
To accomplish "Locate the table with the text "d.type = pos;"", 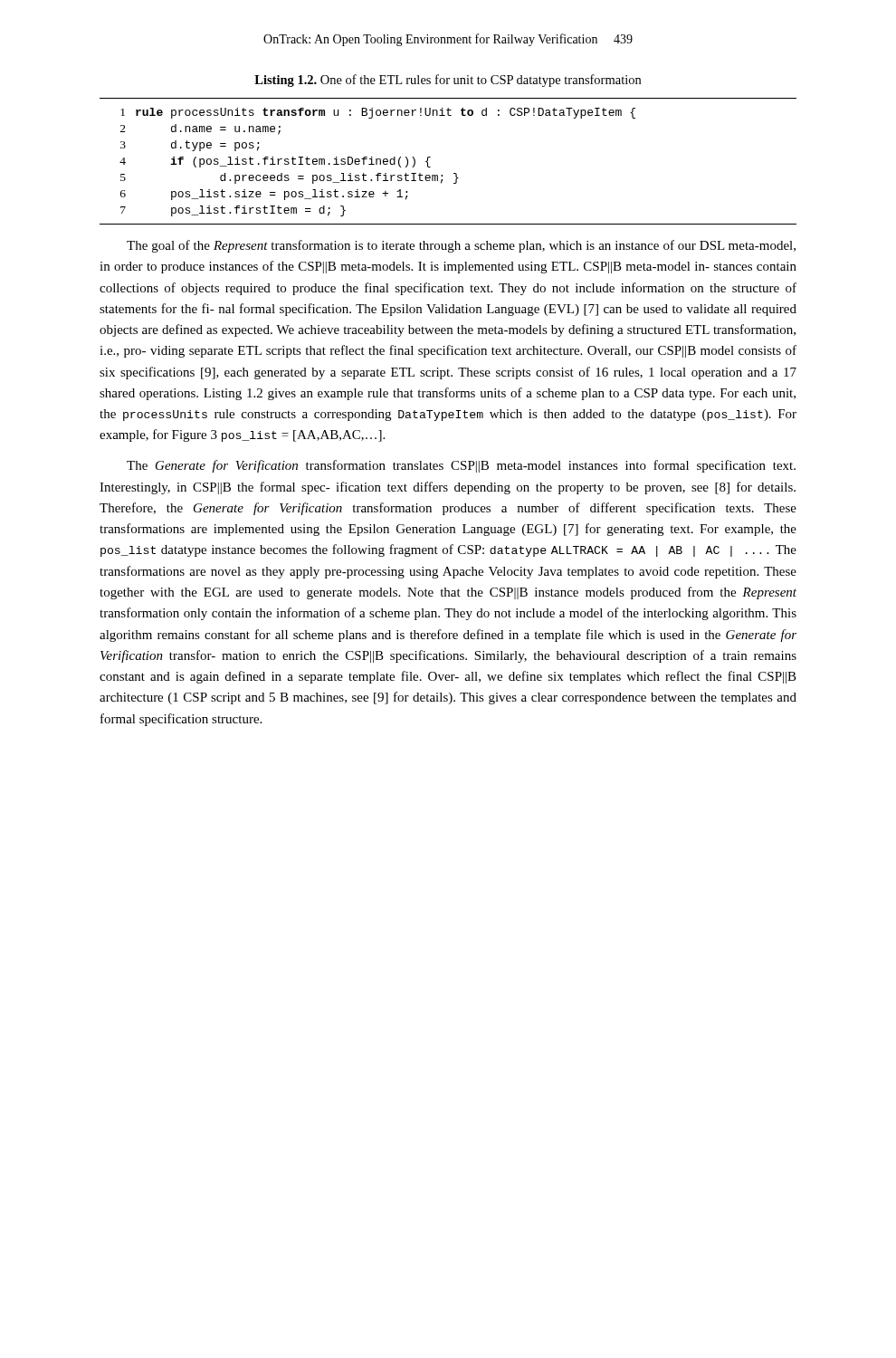I will [448, 161].
